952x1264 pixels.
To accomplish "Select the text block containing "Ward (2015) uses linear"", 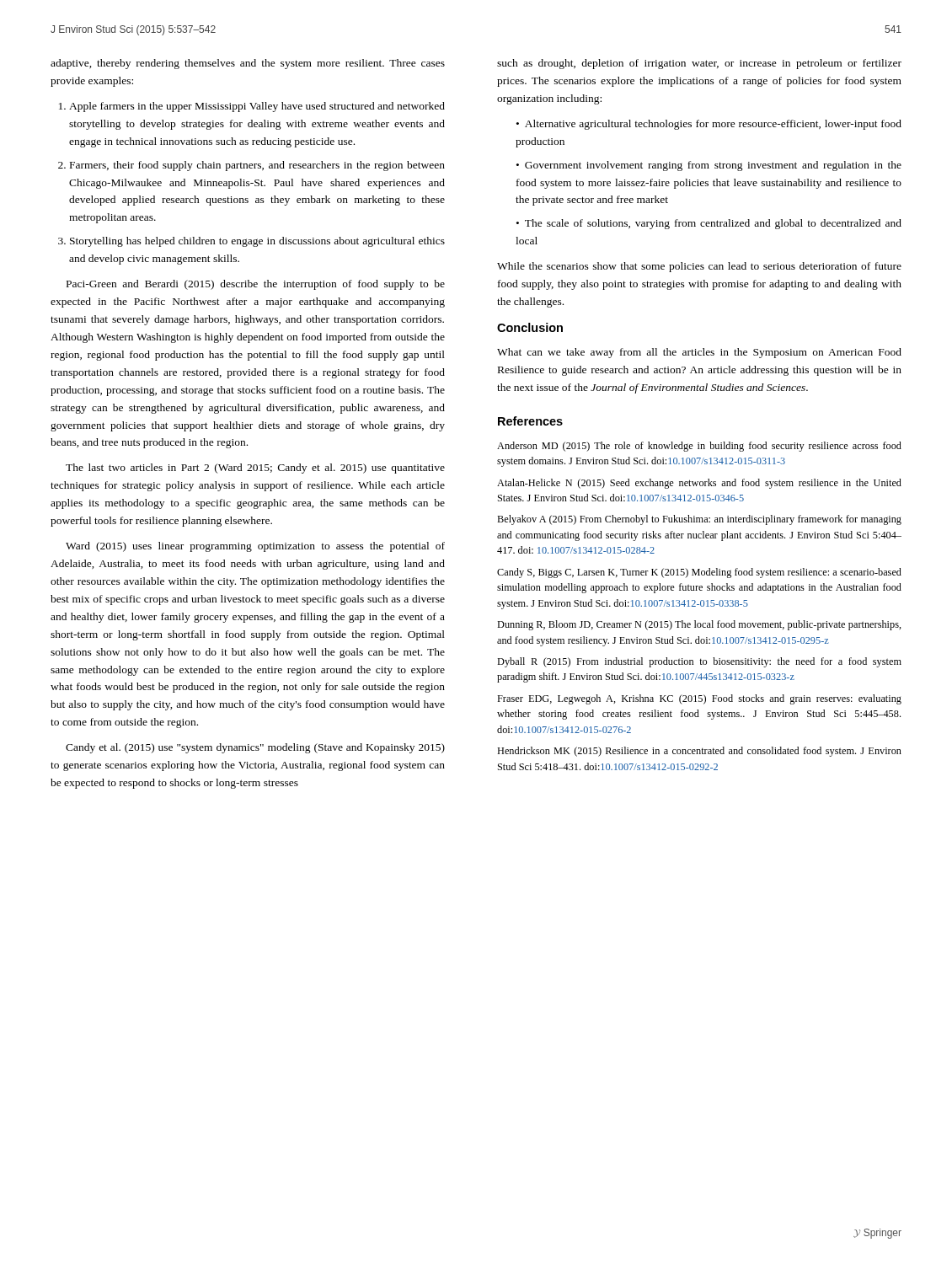I will tap(248, 635).
